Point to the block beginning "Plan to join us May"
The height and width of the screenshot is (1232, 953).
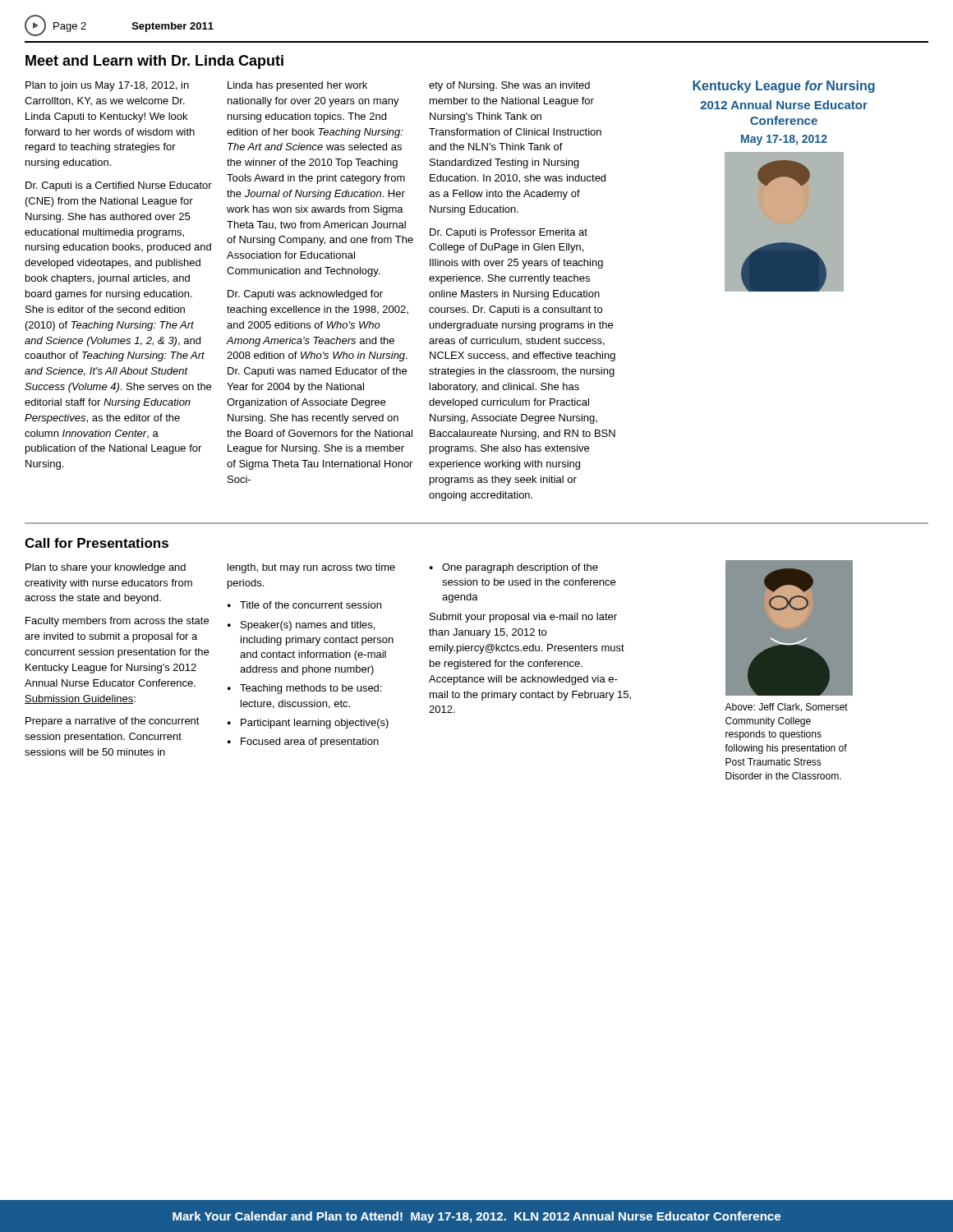110,124
